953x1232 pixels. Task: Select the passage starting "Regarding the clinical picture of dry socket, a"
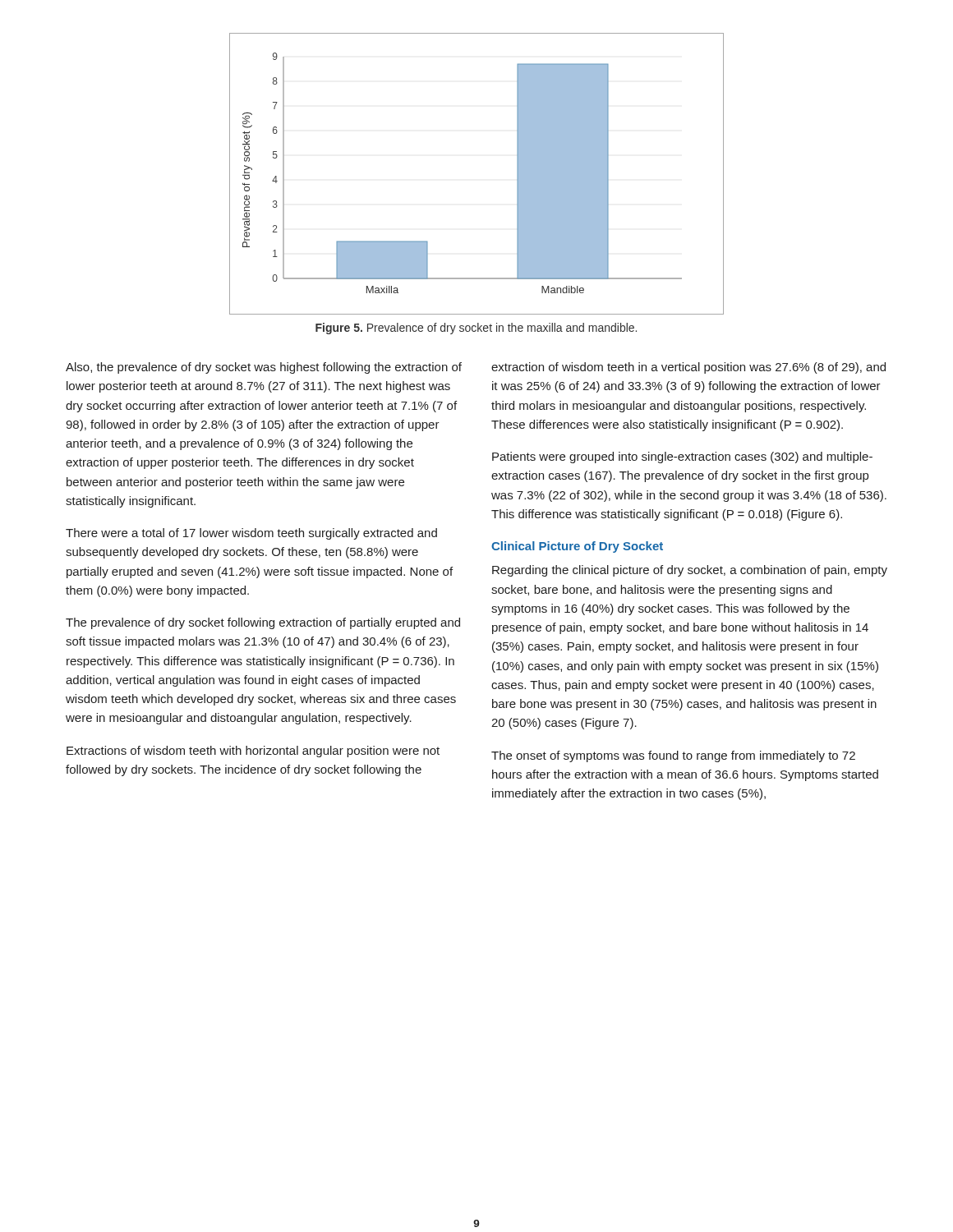(x=689, y=646)
